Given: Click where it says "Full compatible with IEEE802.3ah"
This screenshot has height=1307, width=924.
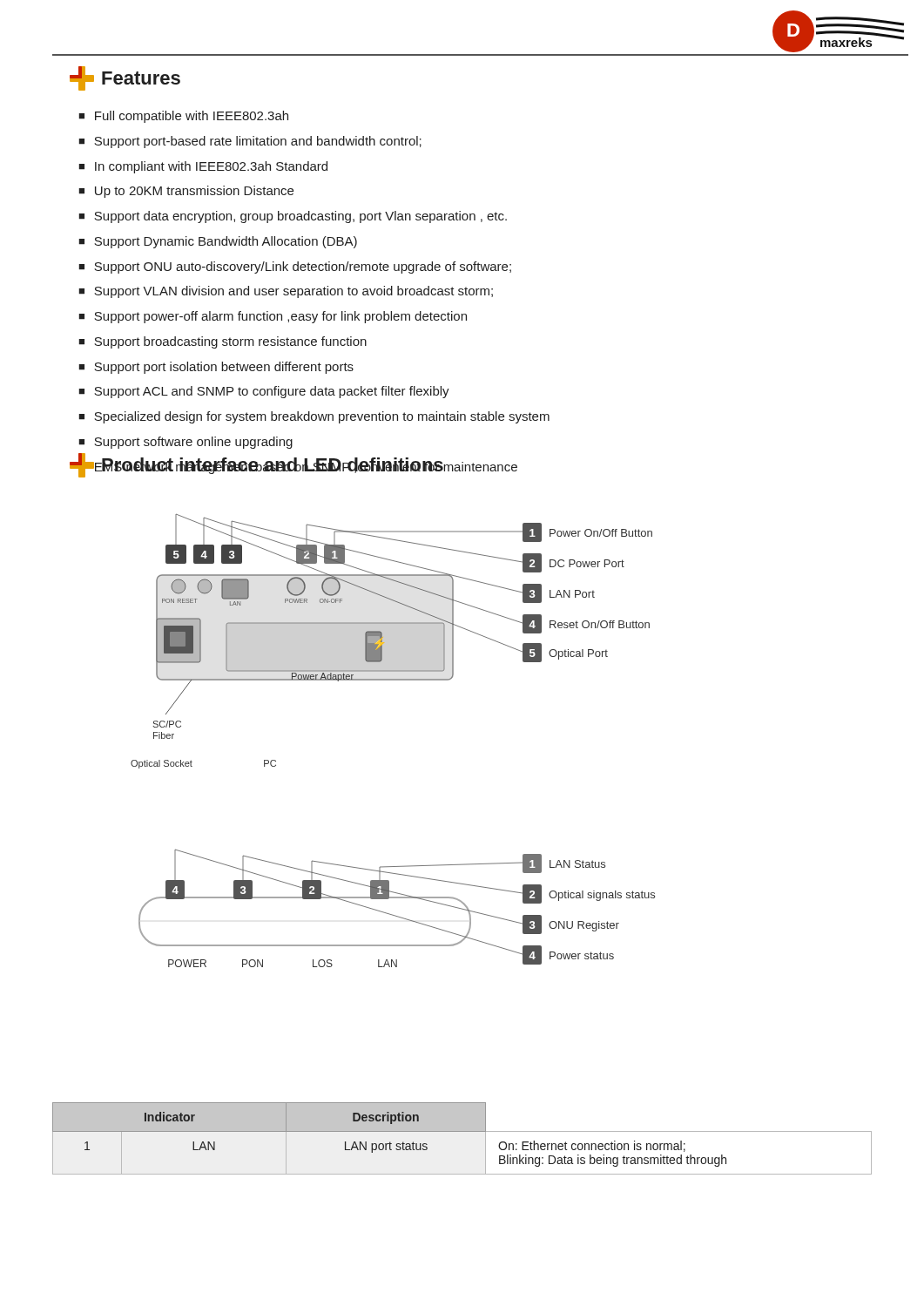Looking at the screenshot, I should [192, 115].
